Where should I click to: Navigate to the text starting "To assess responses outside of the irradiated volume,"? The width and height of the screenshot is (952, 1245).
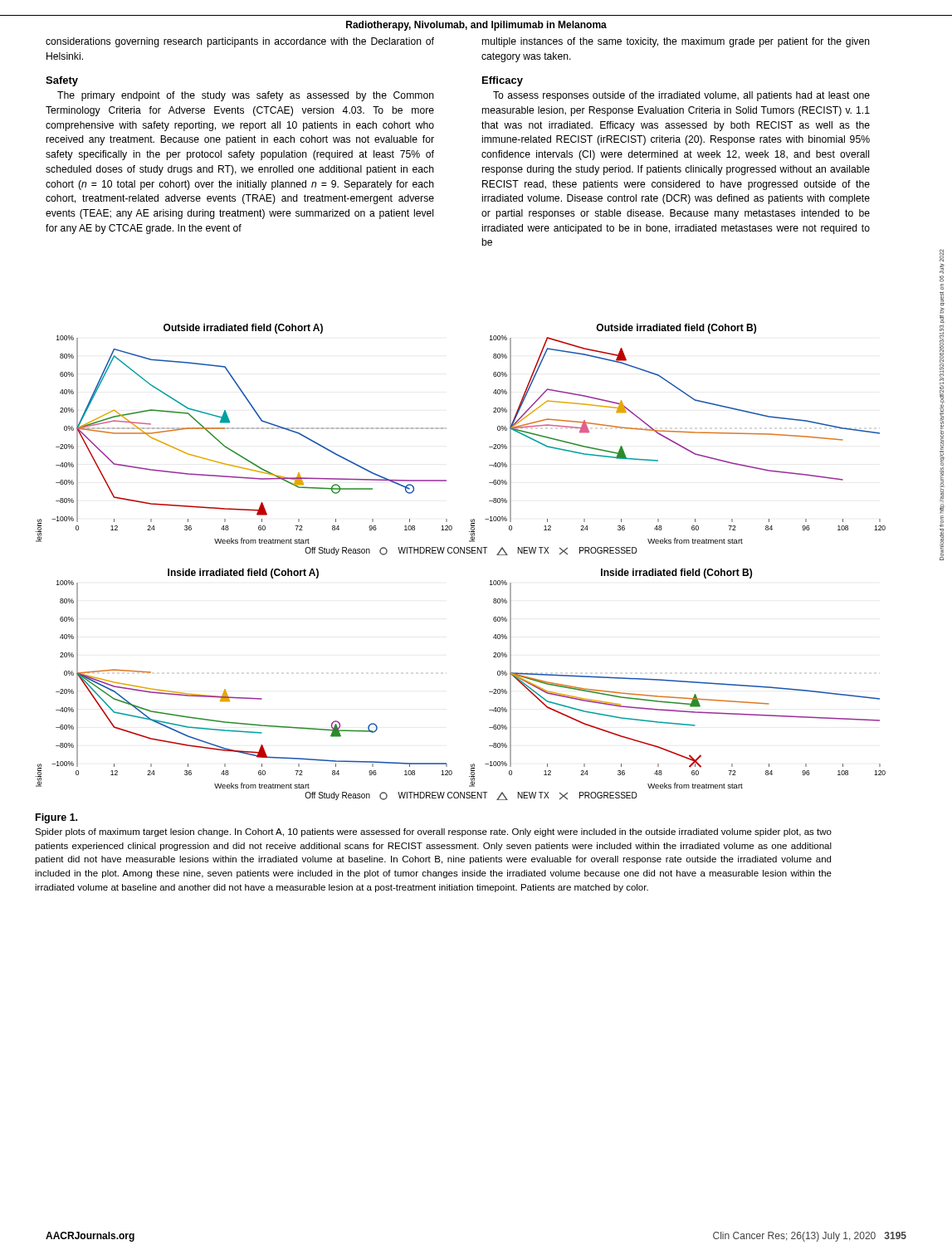click(676, 170)
